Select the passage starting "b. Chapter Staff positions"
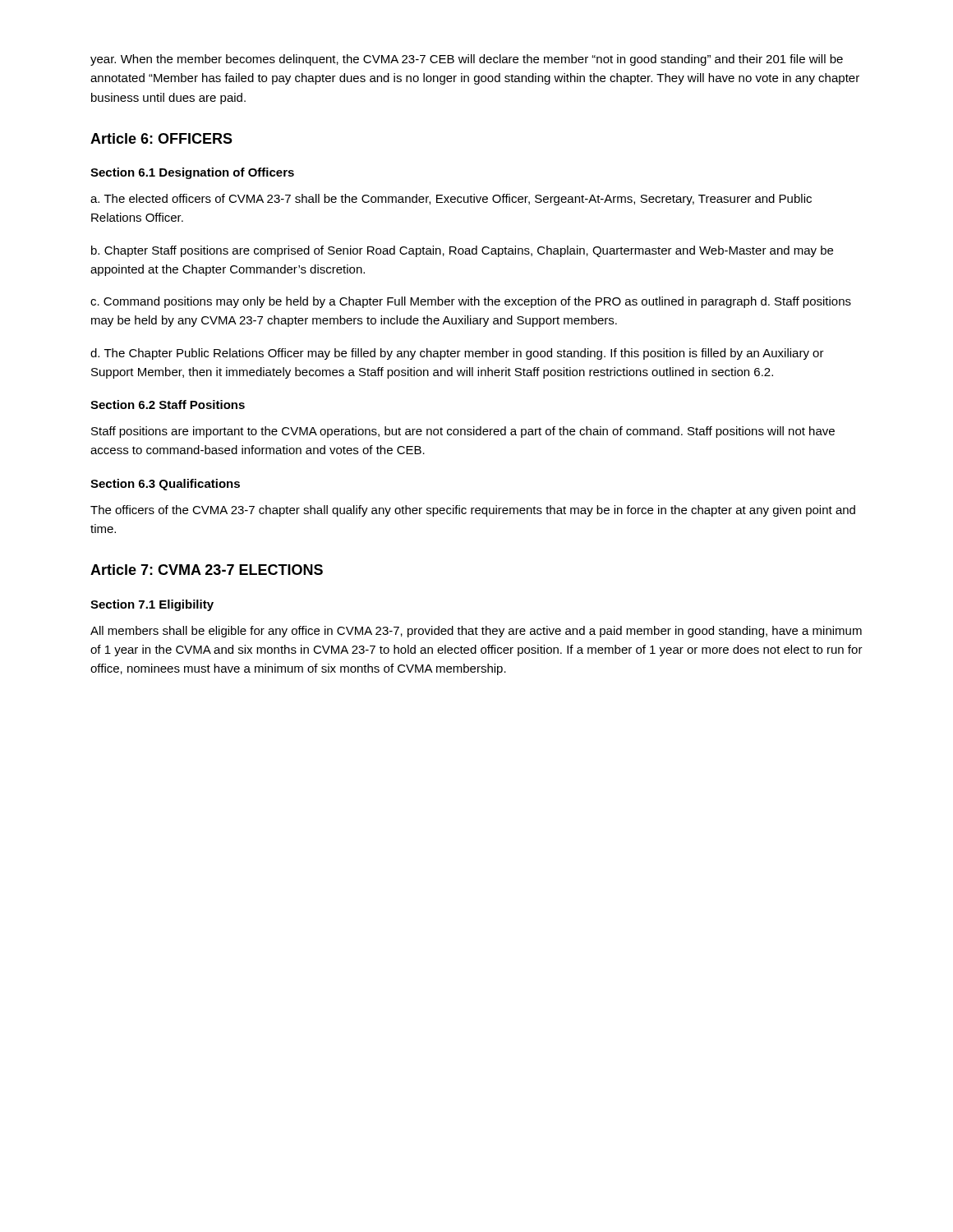Viewport: 953px width, 1232px height. coord(462,259)
